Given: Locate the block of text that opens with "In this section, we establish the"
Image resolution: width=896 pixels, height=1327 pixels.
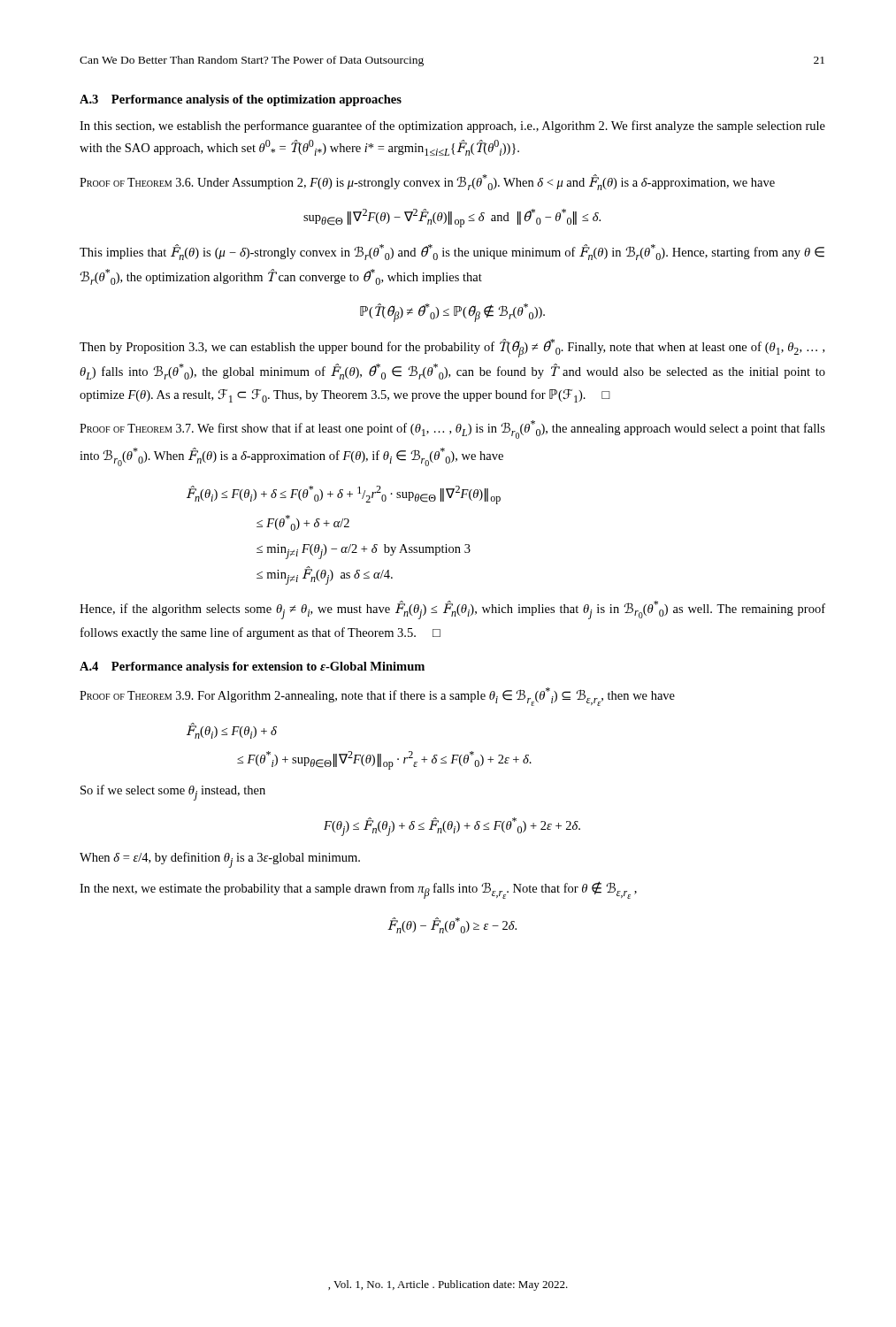Looking at the screenshot, I should [452, 138].
